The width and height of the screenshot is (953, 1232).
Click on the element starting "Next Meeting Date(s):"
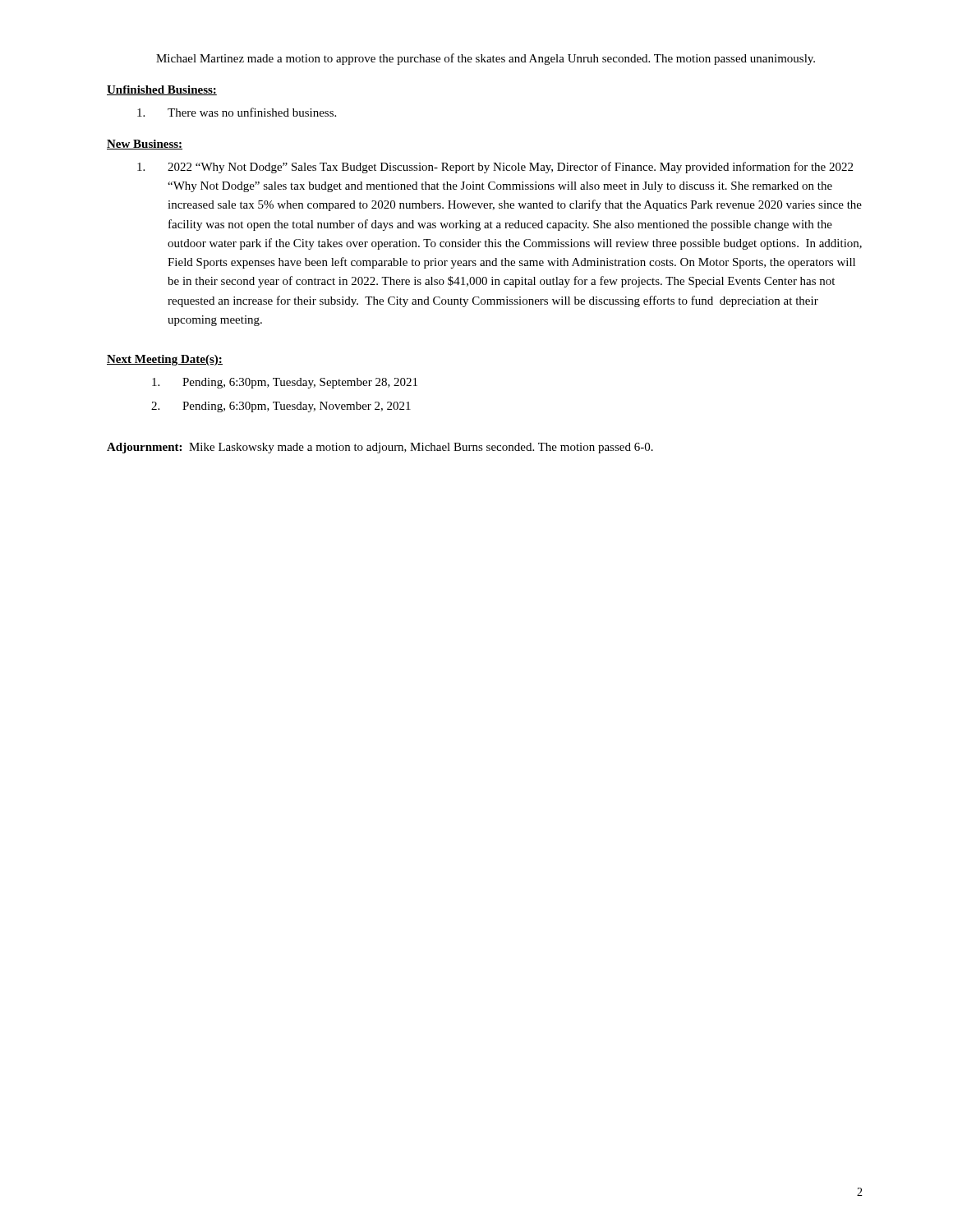(165, 359)
